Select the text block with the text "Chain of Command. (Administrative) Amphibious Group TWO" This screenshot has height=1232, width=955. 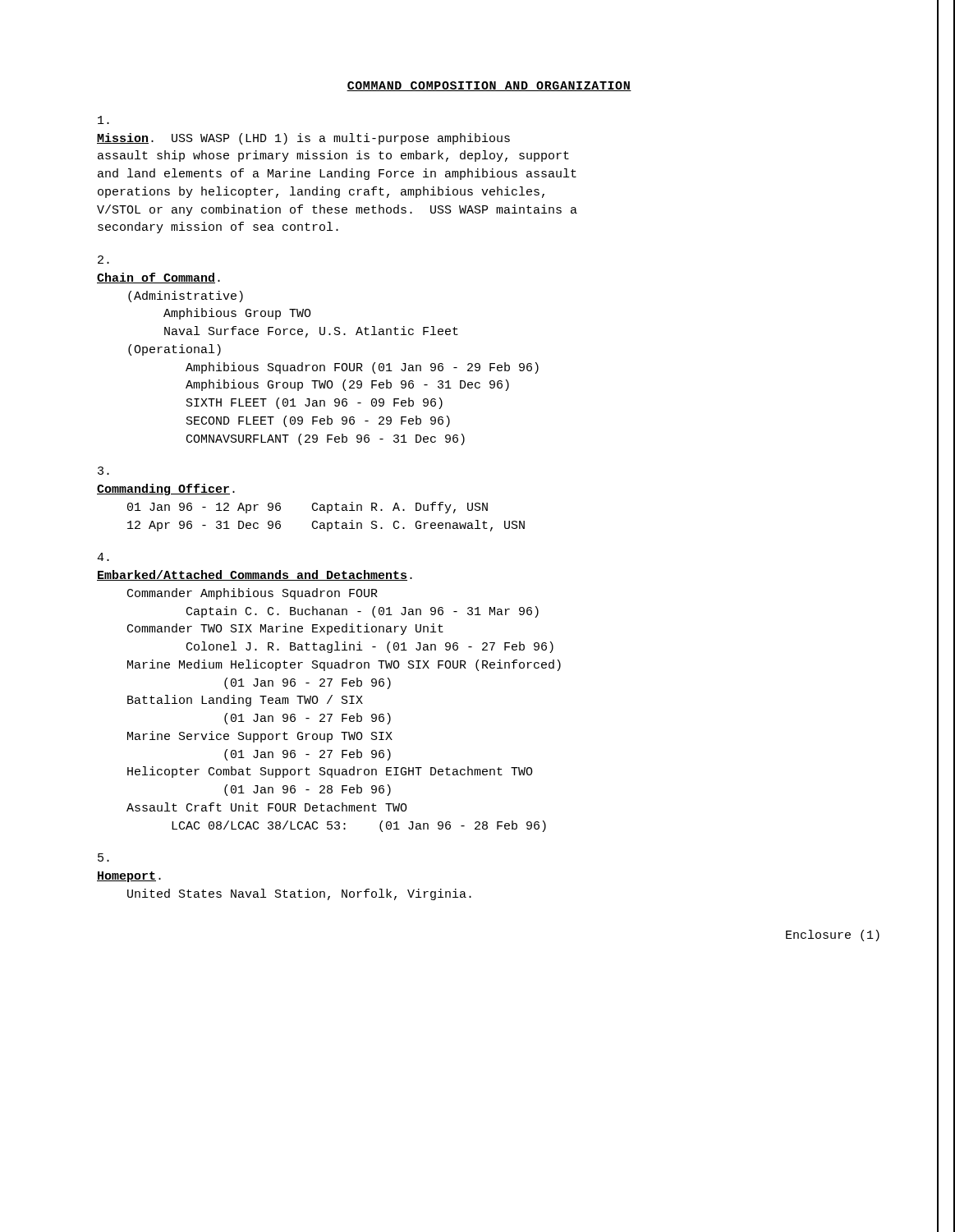[103, 260]
